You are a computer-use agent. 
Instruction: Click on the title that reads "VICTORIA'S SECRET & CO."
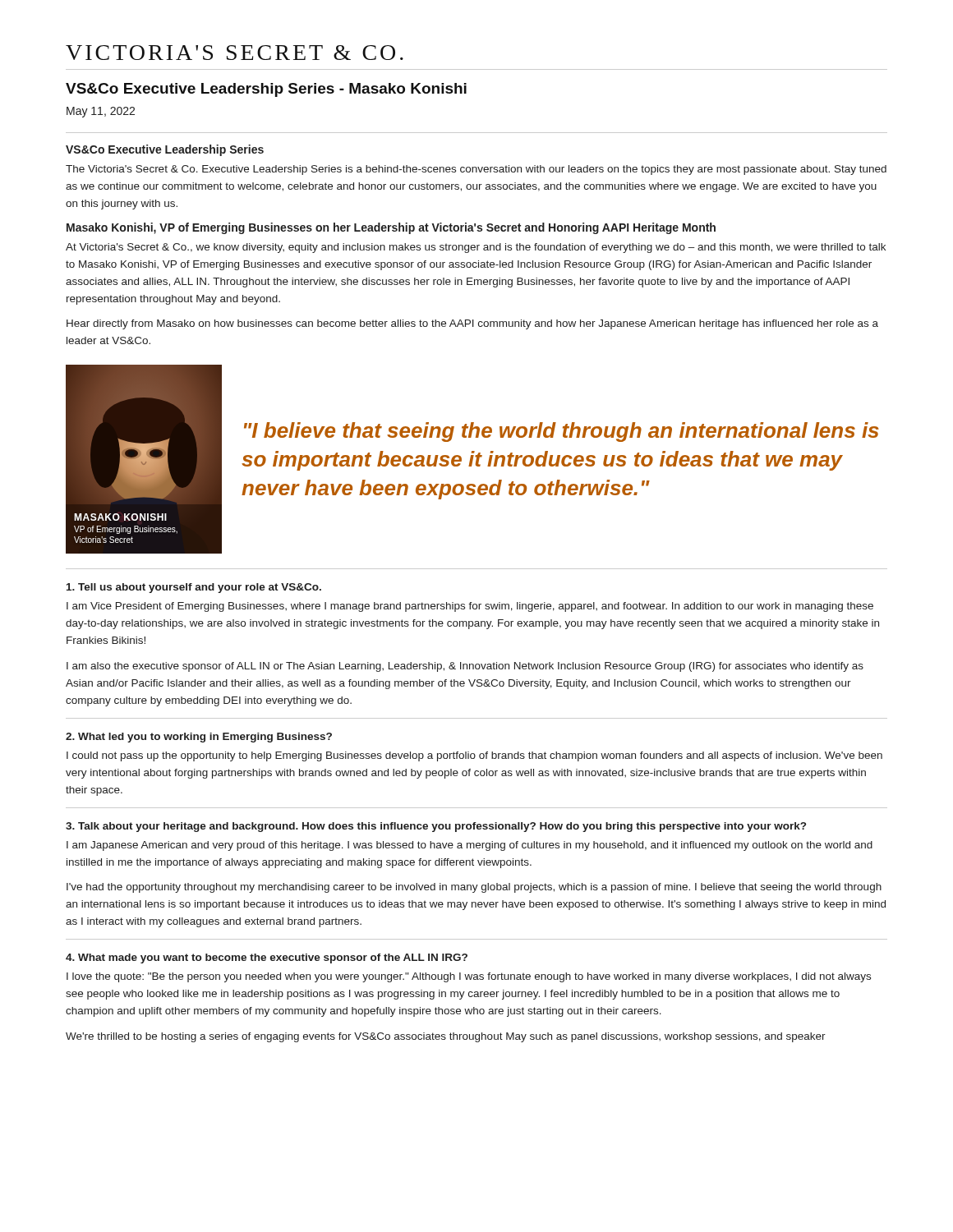[236, 52]
